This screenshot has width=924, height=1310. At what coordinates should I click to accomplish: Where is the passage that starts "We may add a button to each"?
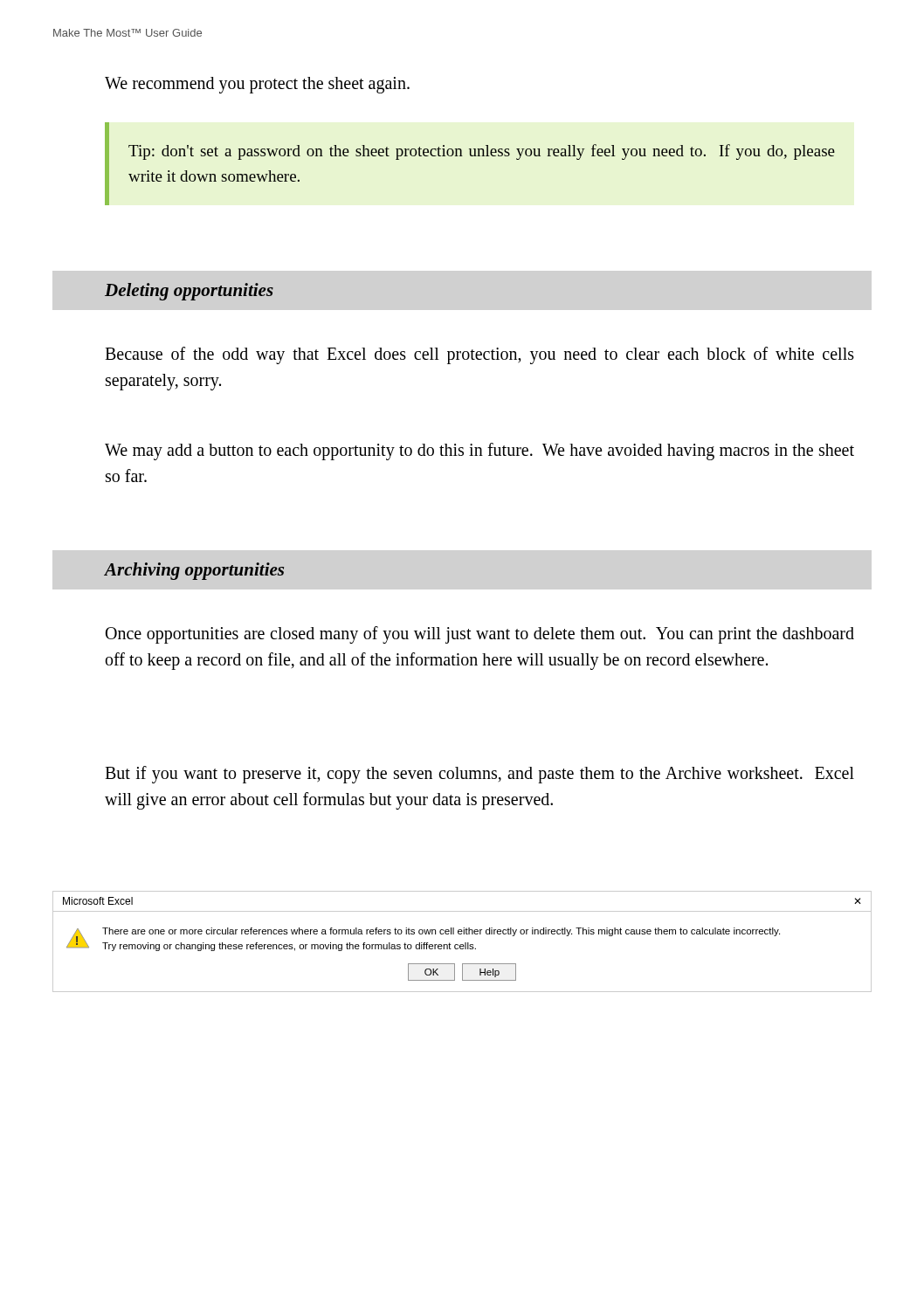point(479,463)
